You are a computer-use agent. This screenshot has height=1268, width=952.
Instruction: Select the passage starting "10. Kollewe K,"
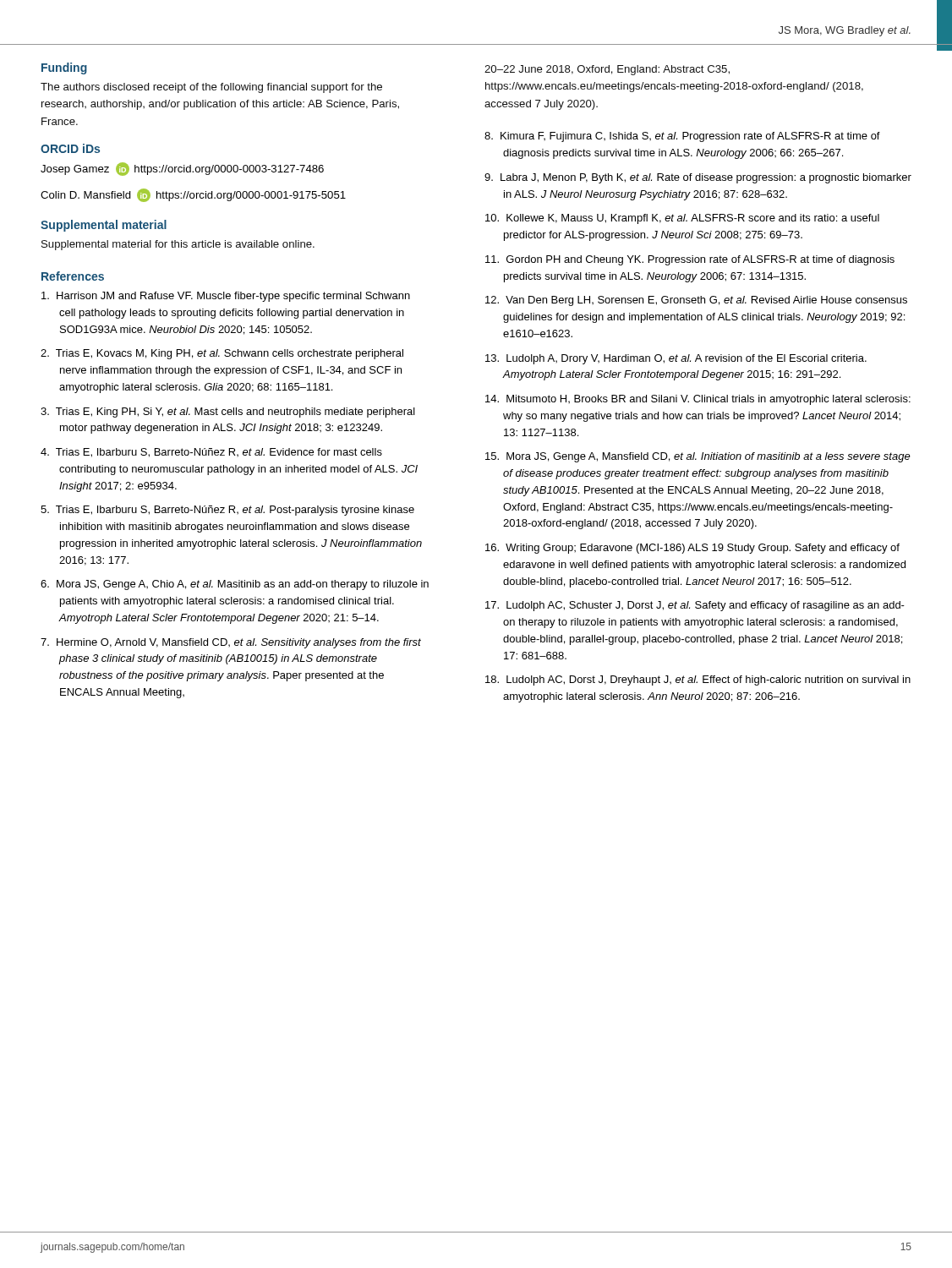click(x=682, y=226)
